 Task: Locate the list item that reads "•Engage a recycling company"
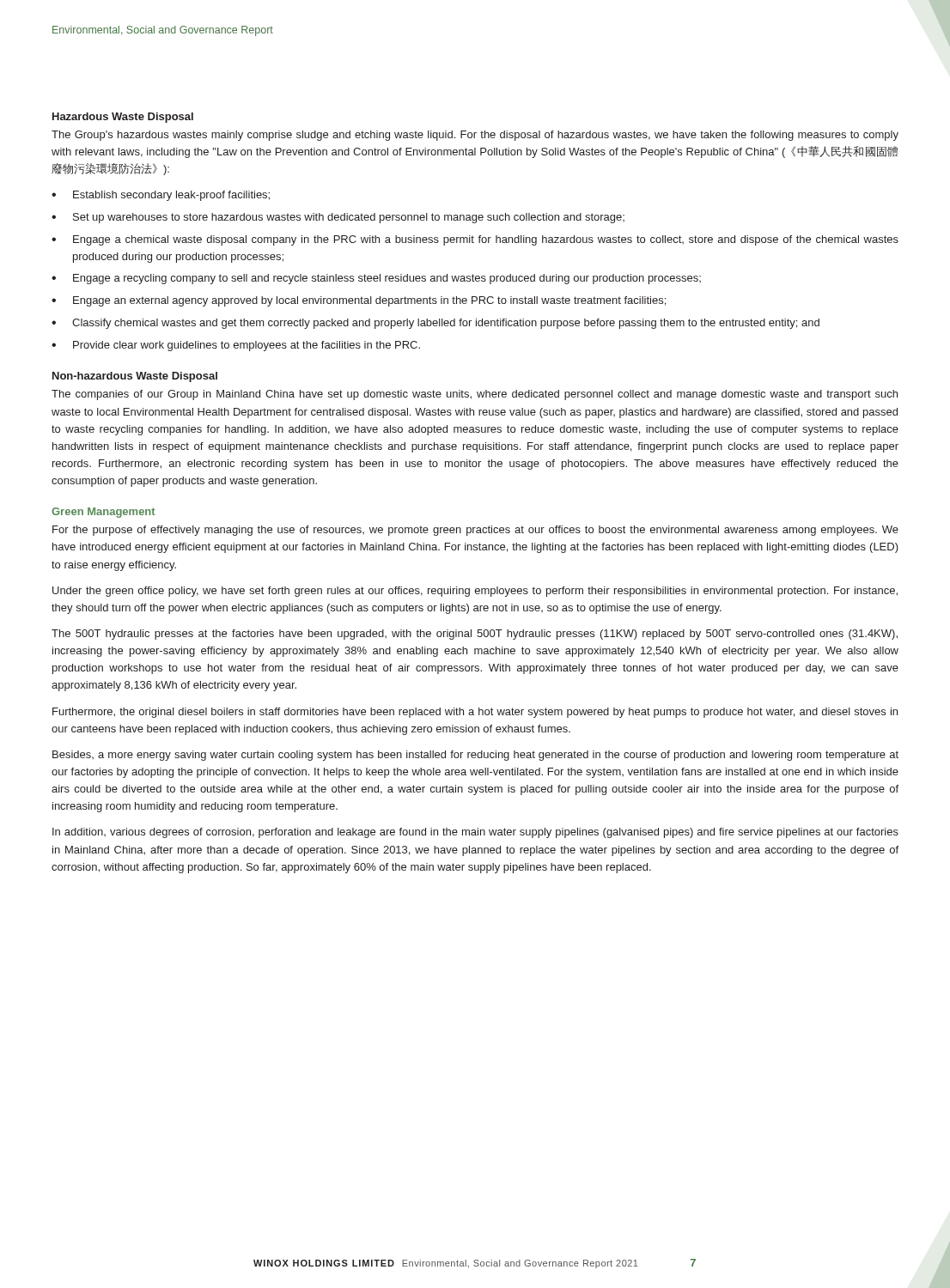click(377, 279)
